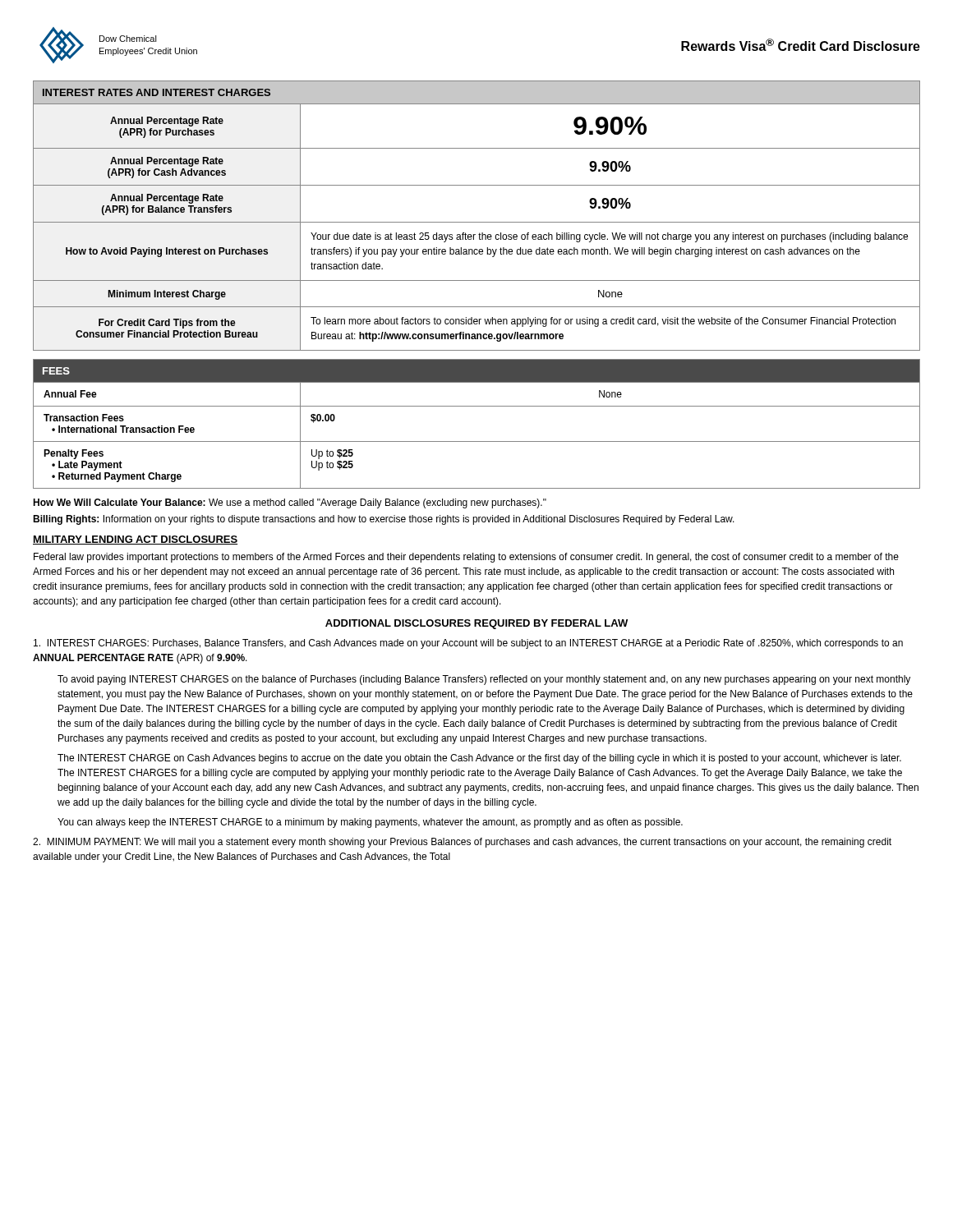Where is the passage that starts "How We Will Calculate"?

tap(290, 503)
